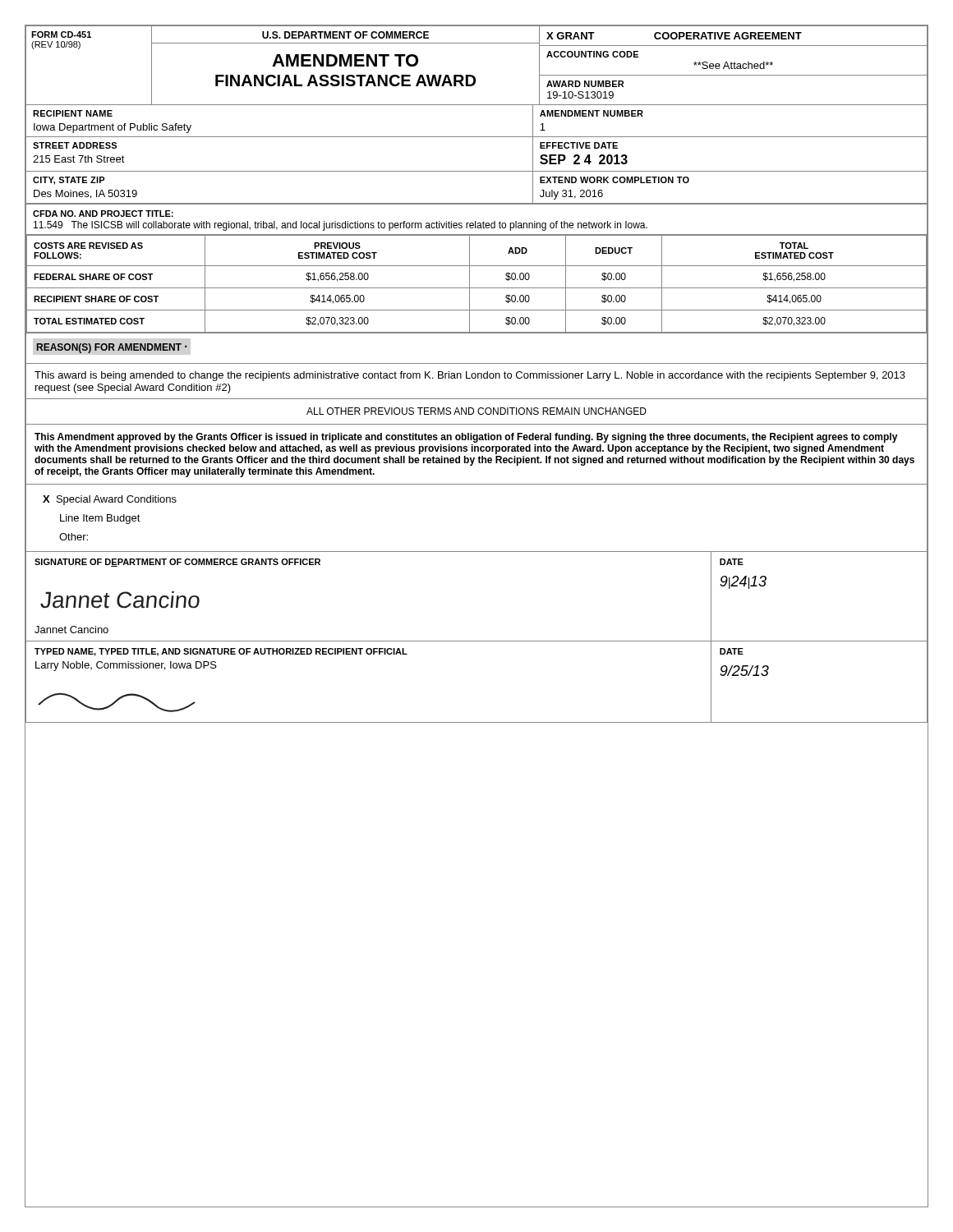953x1232 pixels.
Task: Locate the text containing "ACCOUNTING CODE **See Attached**"
Action: click(733, 60)
